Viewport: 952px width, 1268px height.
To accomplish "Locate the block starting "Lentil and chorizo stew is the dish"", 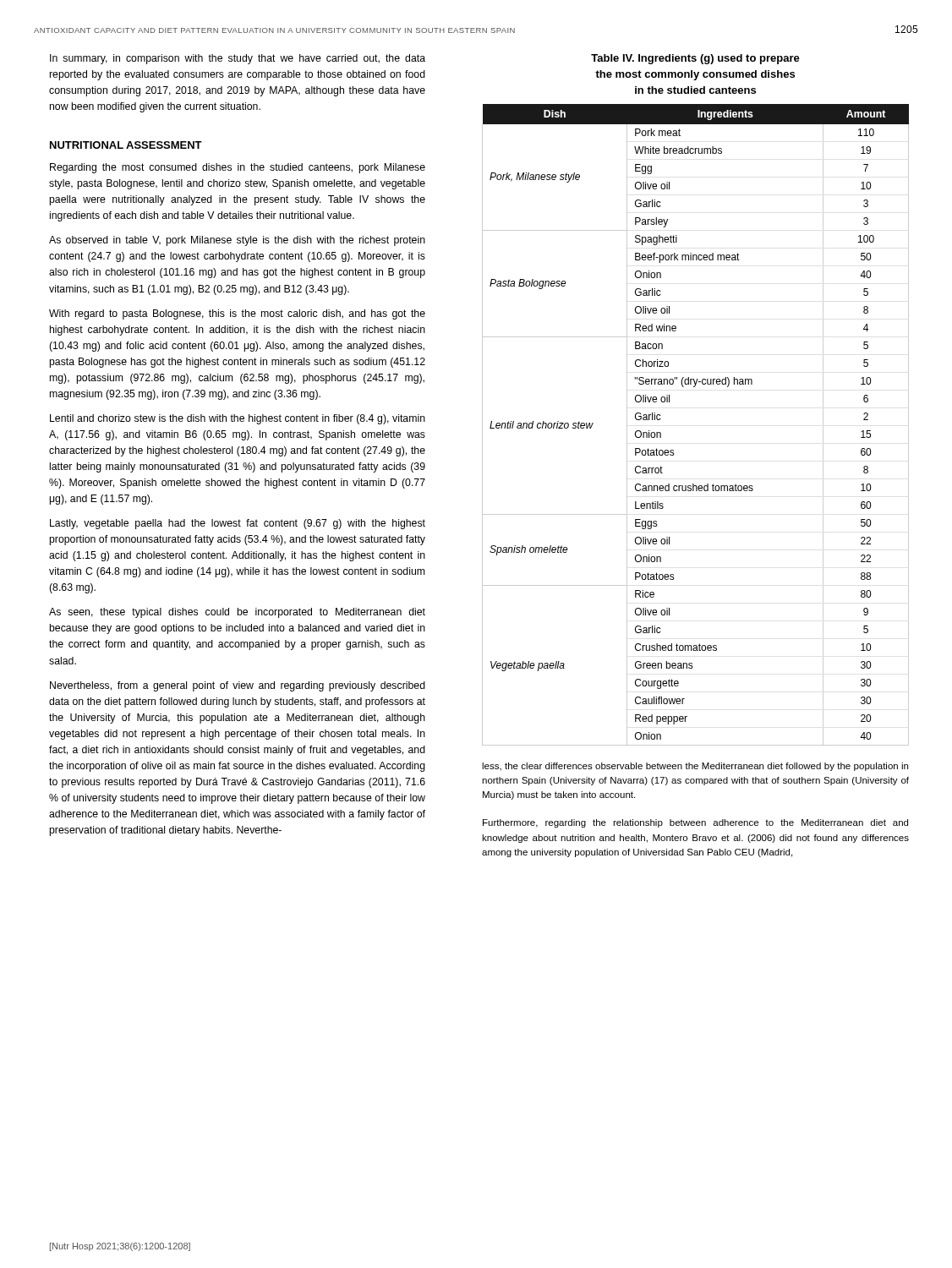I will click(237, 459).
